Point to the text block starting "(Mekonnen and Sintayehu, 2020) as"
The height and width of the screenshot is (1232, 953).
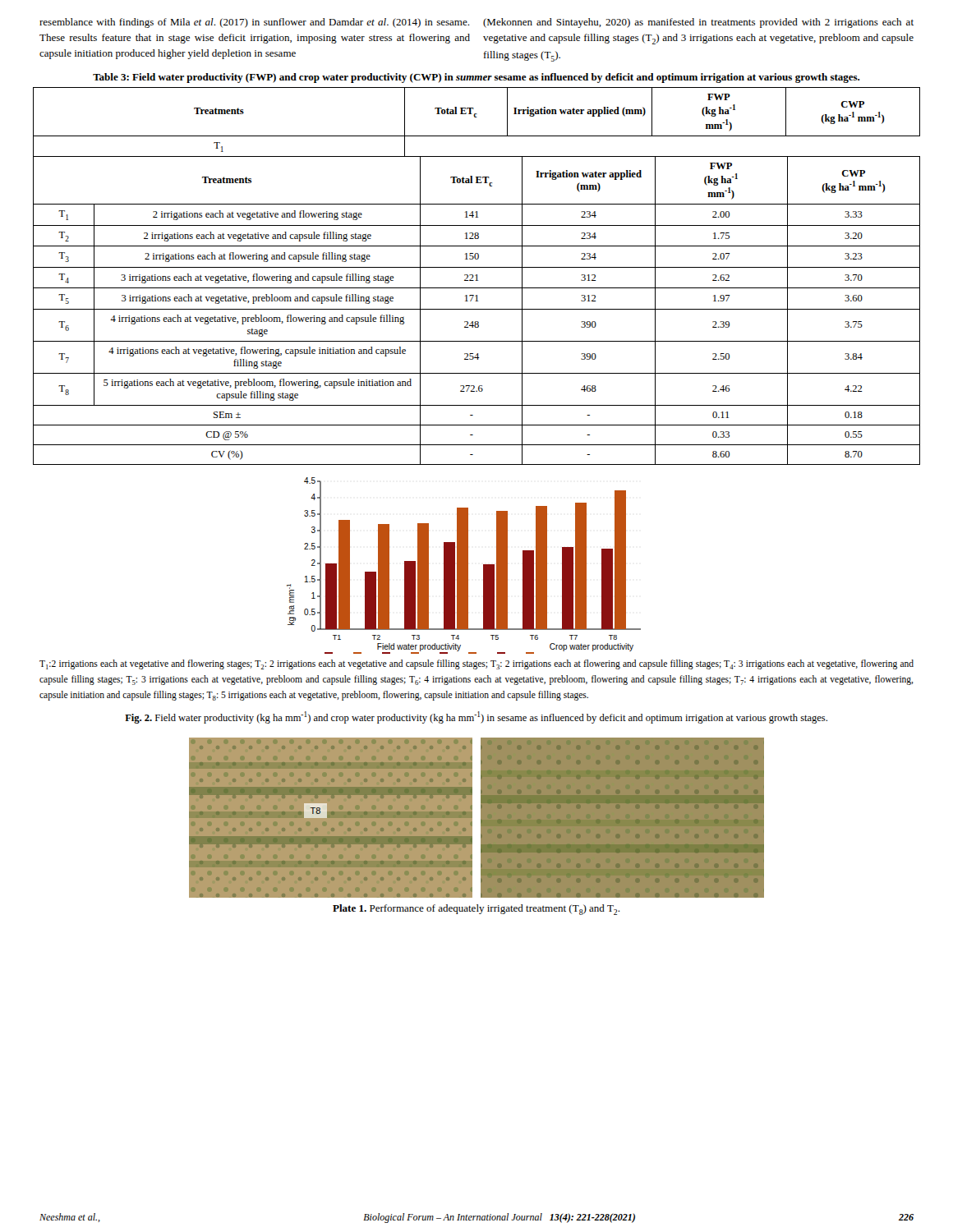(x=698, y=39)
